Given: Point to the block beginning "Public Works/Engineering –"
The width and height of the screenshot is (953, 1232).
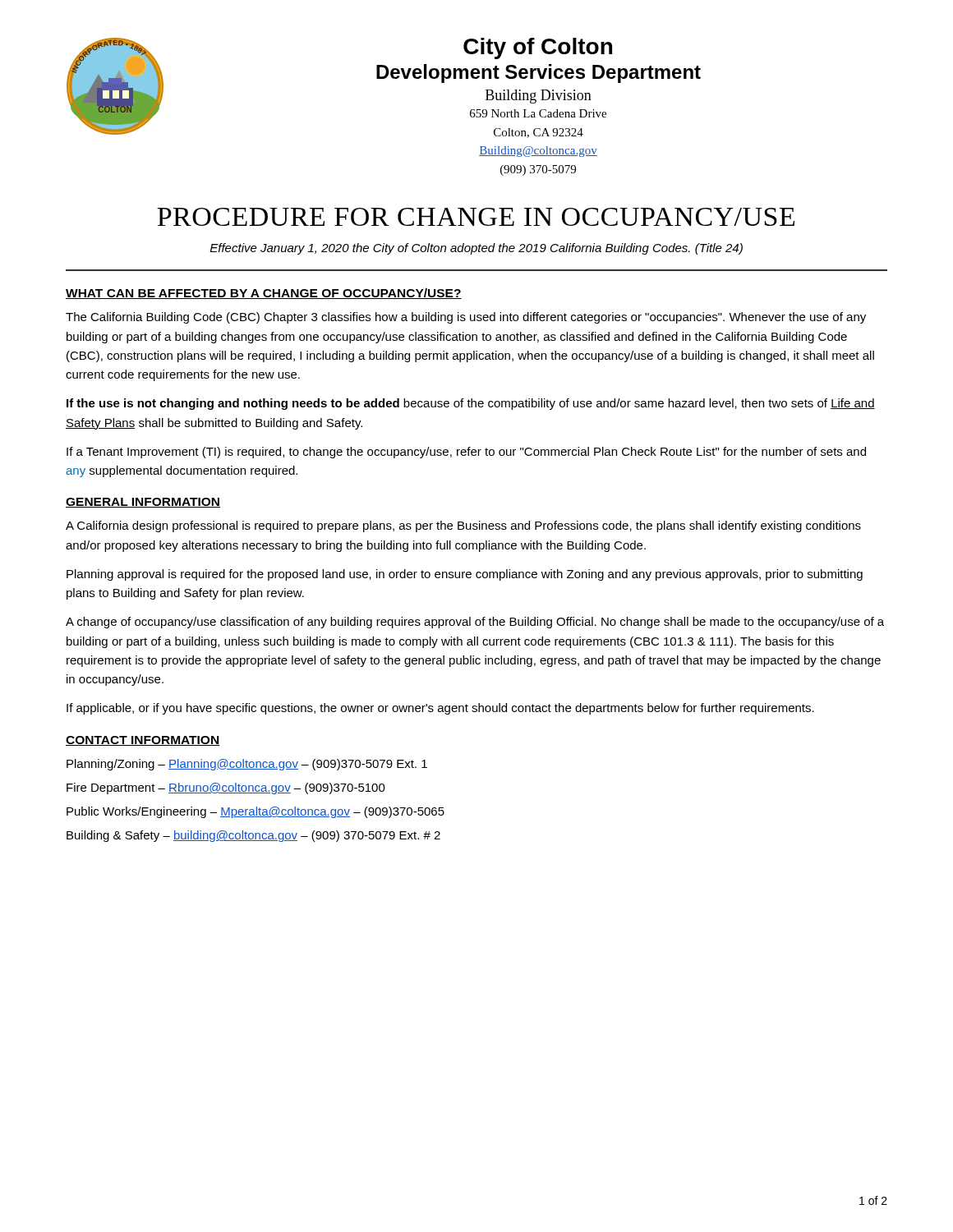Looking at the screenshot, I should point(255,811).
